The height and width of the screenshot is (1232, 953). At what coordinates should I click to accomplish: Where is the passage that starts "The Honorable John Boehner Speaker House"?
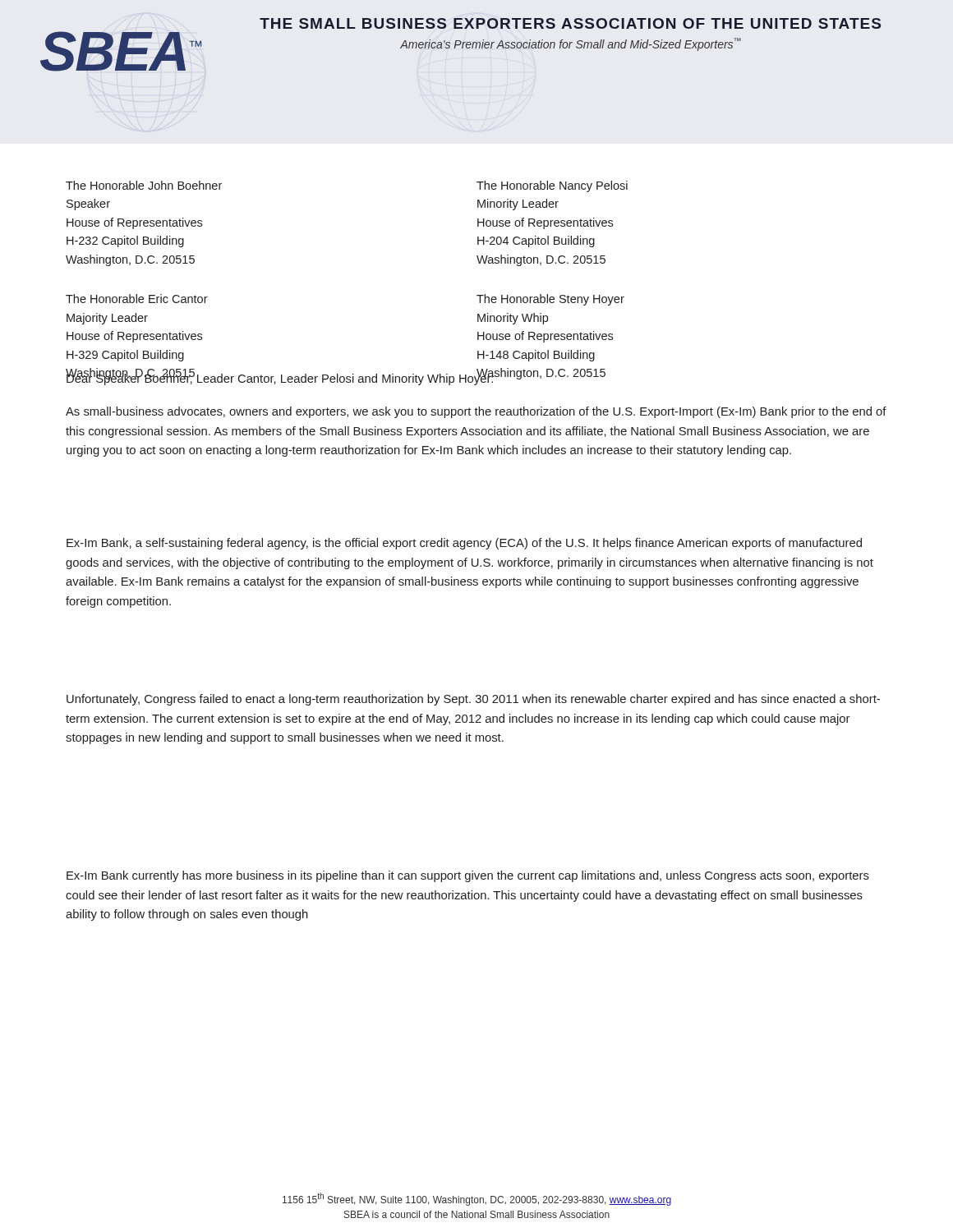(144, 222)
